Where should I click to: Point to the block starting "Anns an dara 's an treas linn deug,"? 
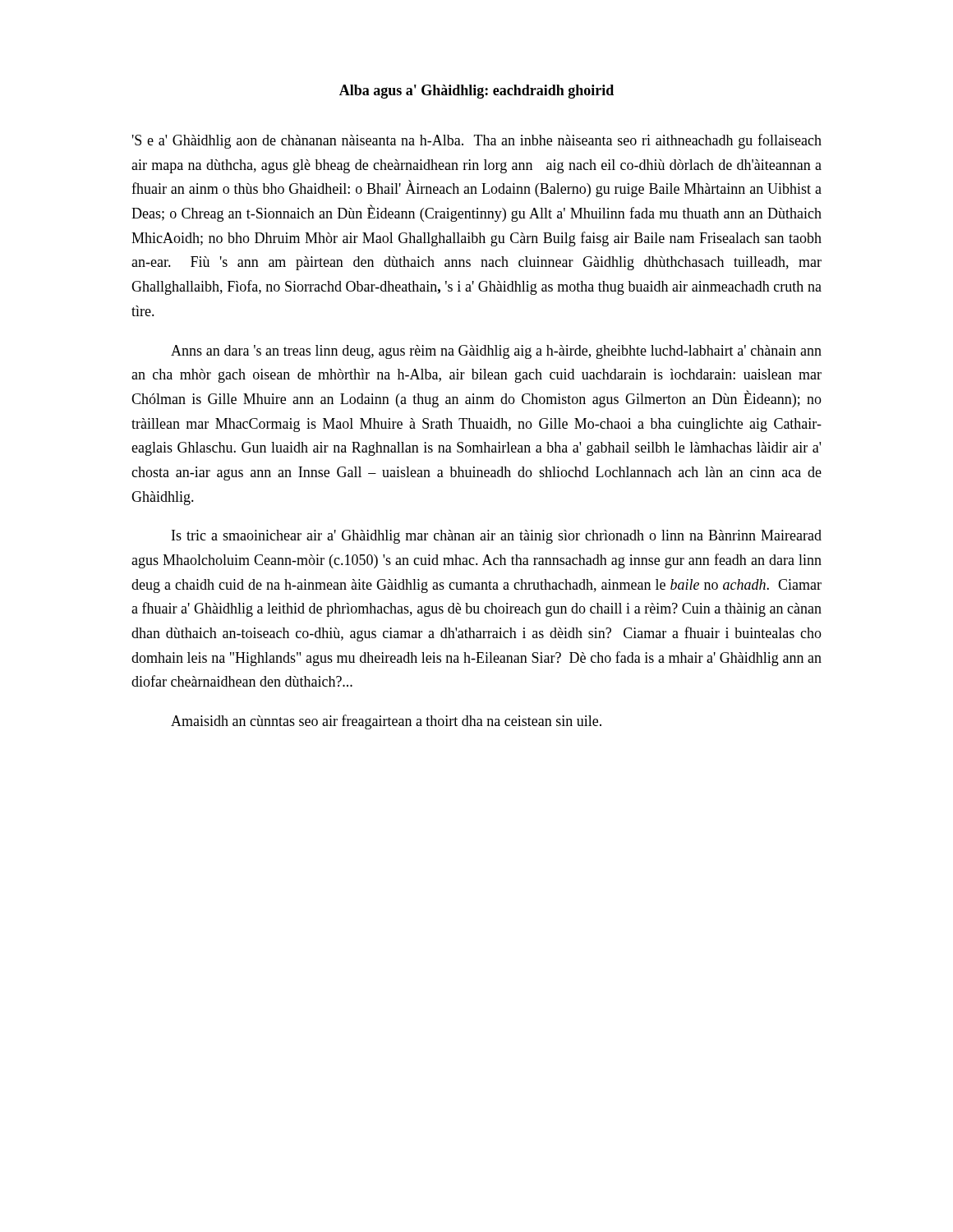click(x=476, y=424)
